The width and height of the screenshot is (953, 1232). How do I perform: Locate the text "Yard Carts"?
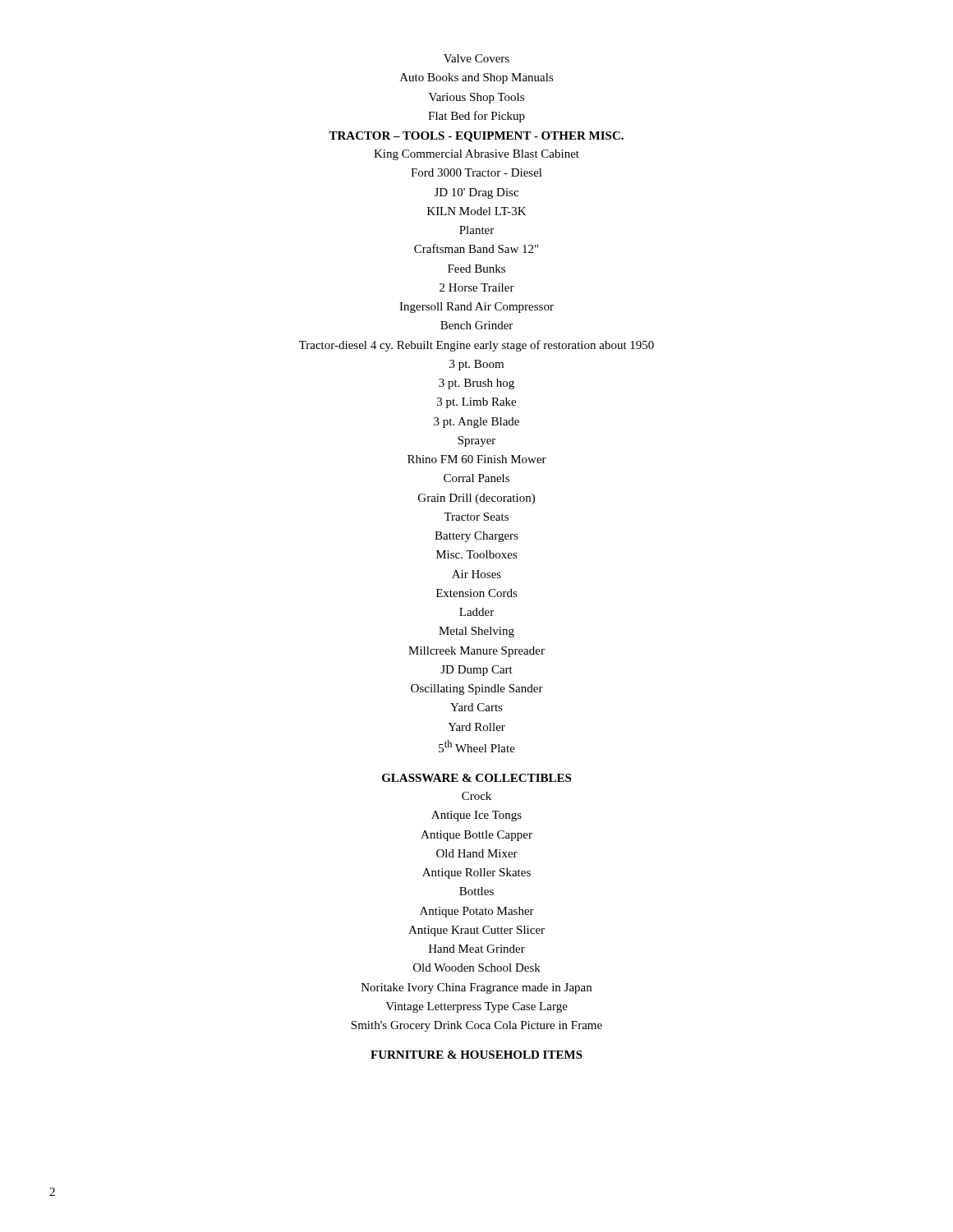tap(476, 707)
